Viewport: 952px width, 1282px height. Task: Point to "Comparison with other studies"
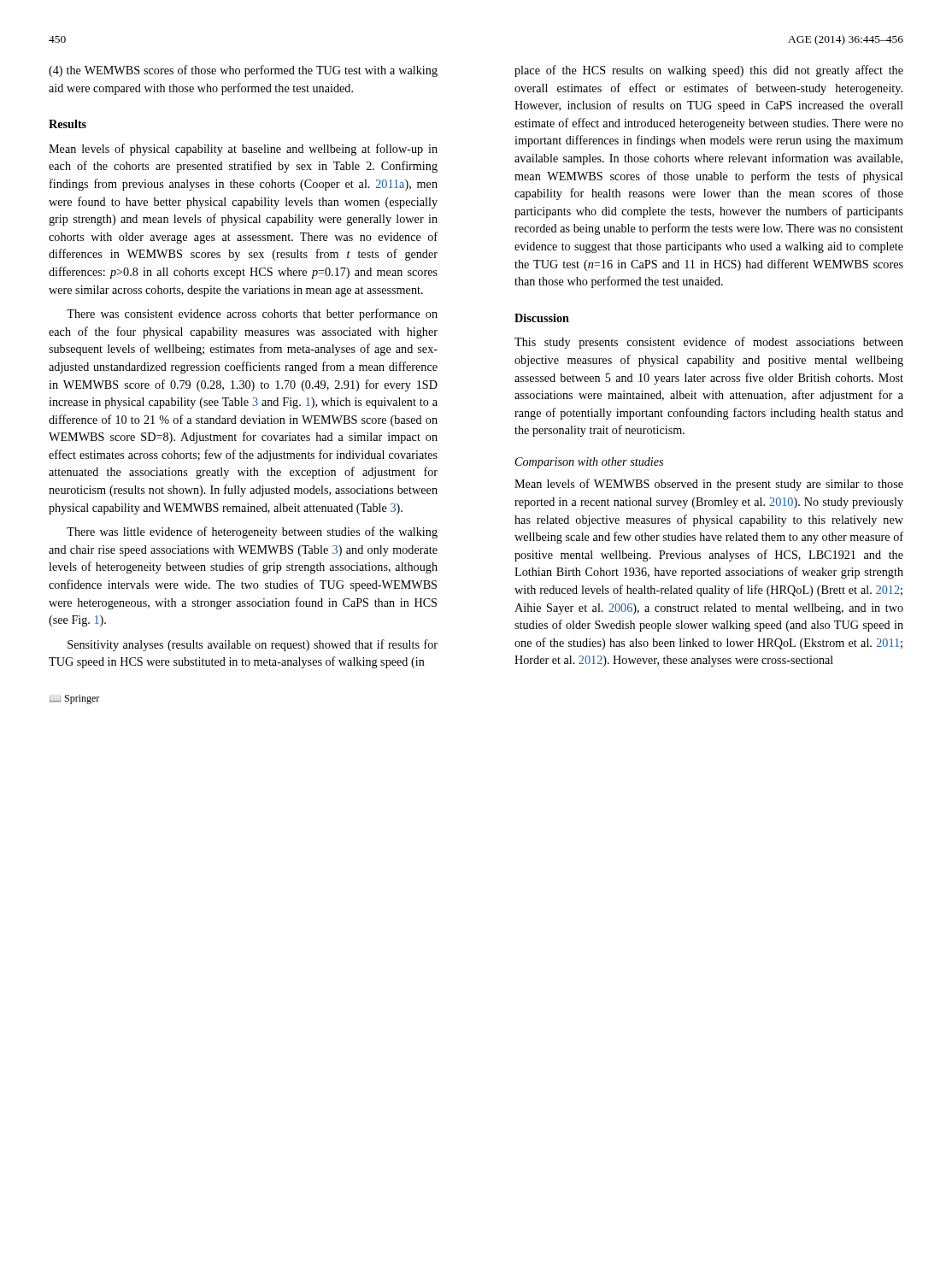click(589, 461)
